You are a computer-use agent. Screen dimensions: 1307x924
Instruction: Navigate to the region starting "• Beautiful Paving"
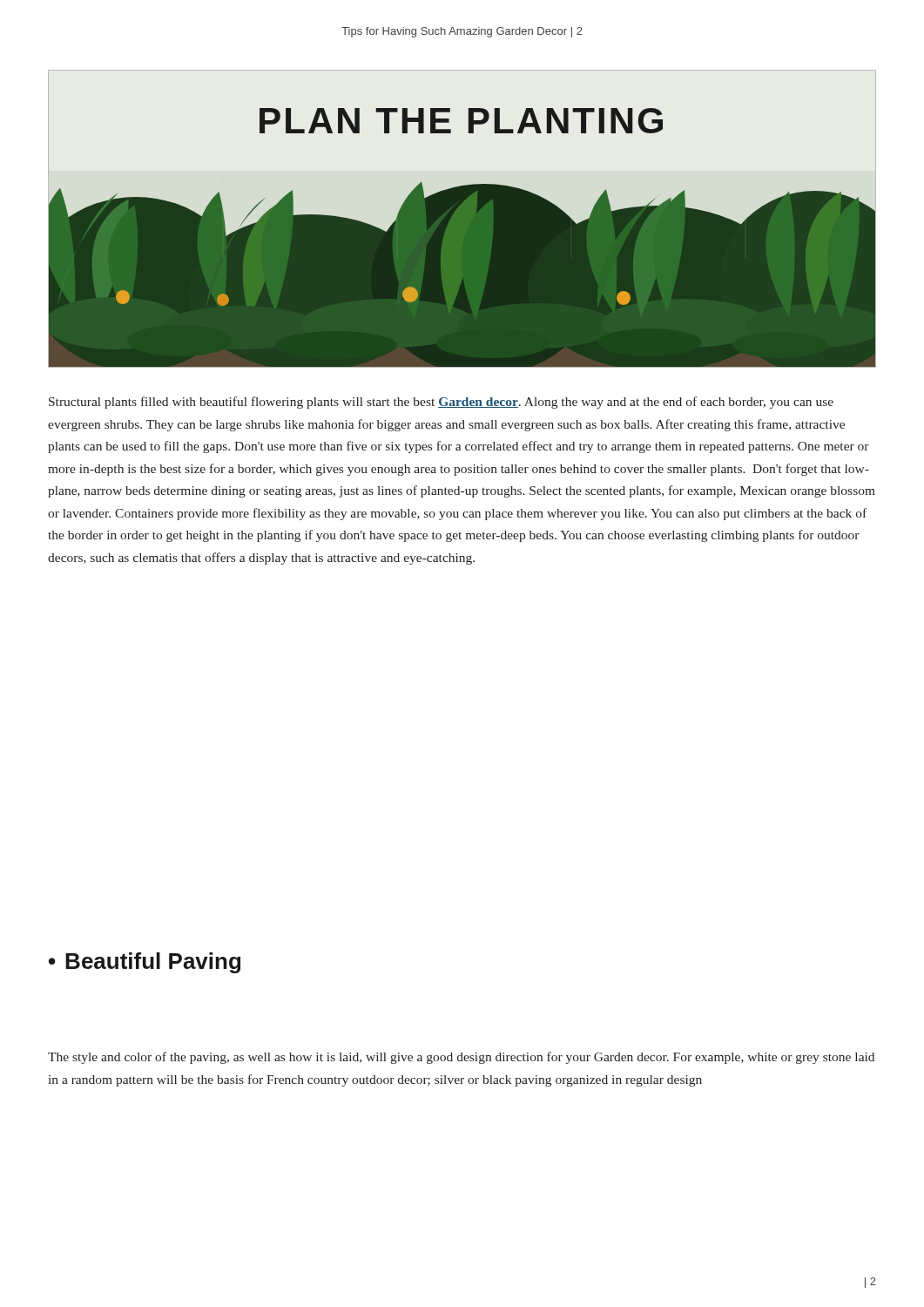tap(145, 961)
